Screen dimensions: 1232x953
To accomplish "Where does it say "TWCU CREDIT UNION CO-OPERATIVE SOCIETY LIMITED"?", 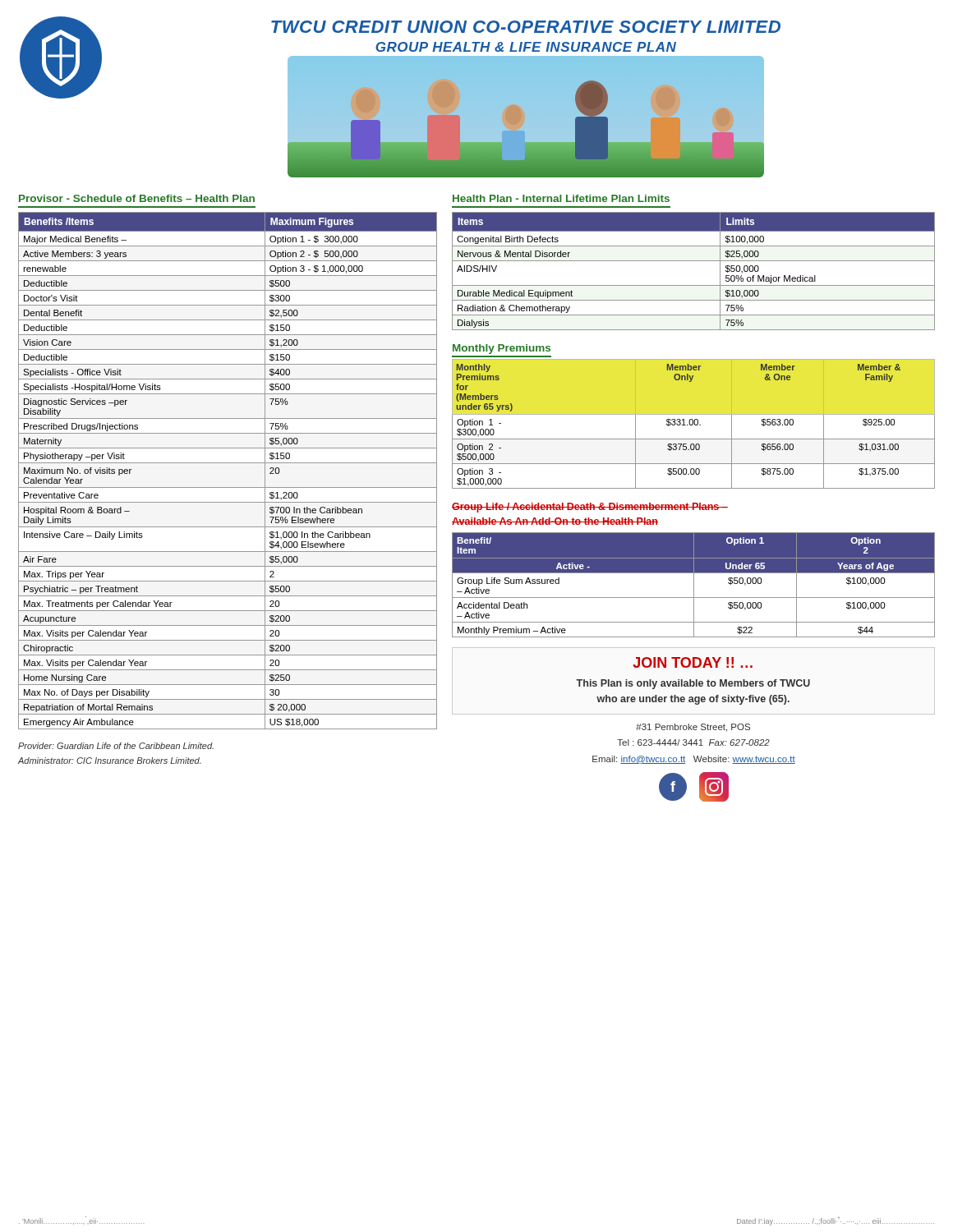I will (x=526, y=27).
